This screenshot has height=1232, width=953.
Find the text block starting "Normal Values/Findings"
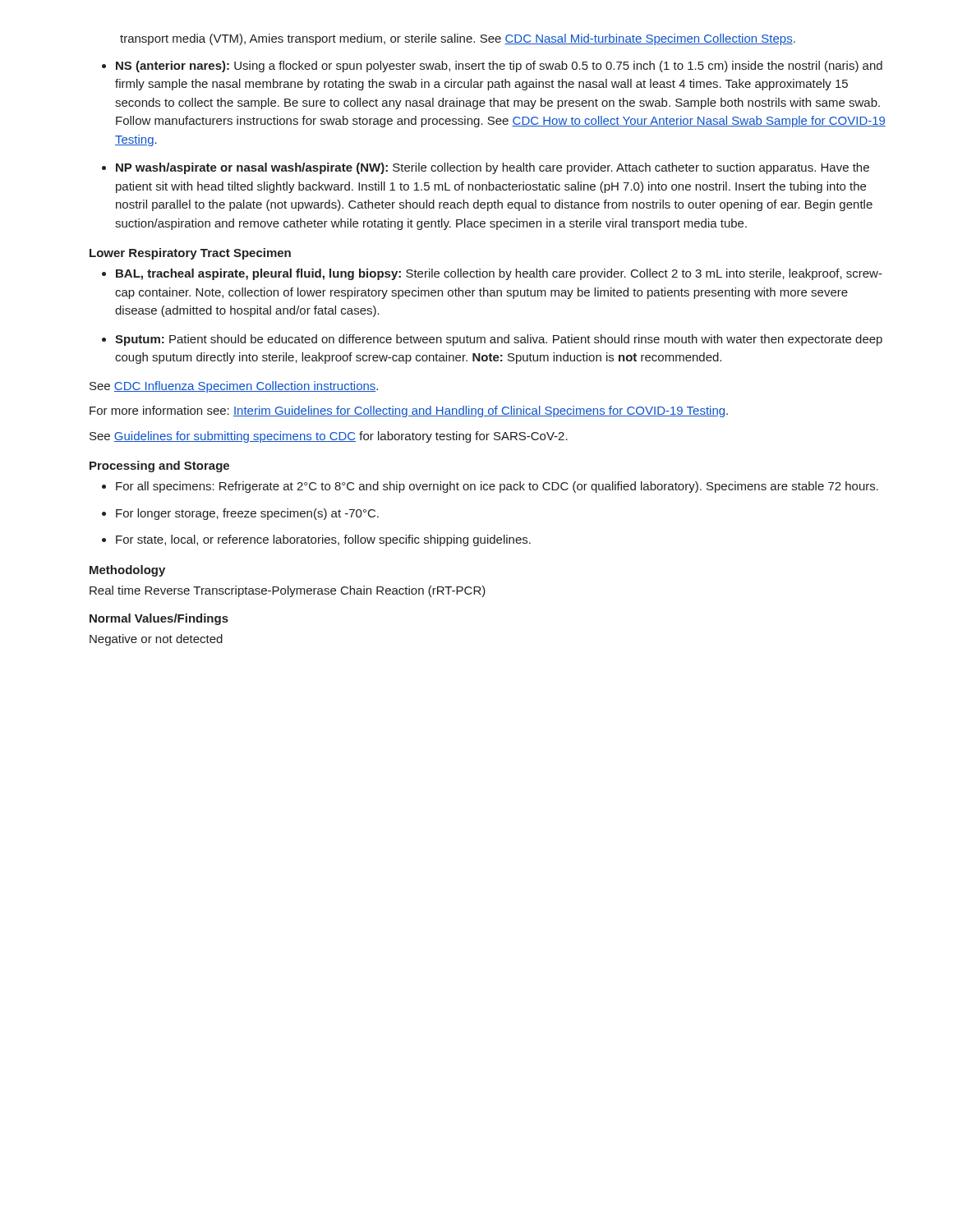(159, 618)
